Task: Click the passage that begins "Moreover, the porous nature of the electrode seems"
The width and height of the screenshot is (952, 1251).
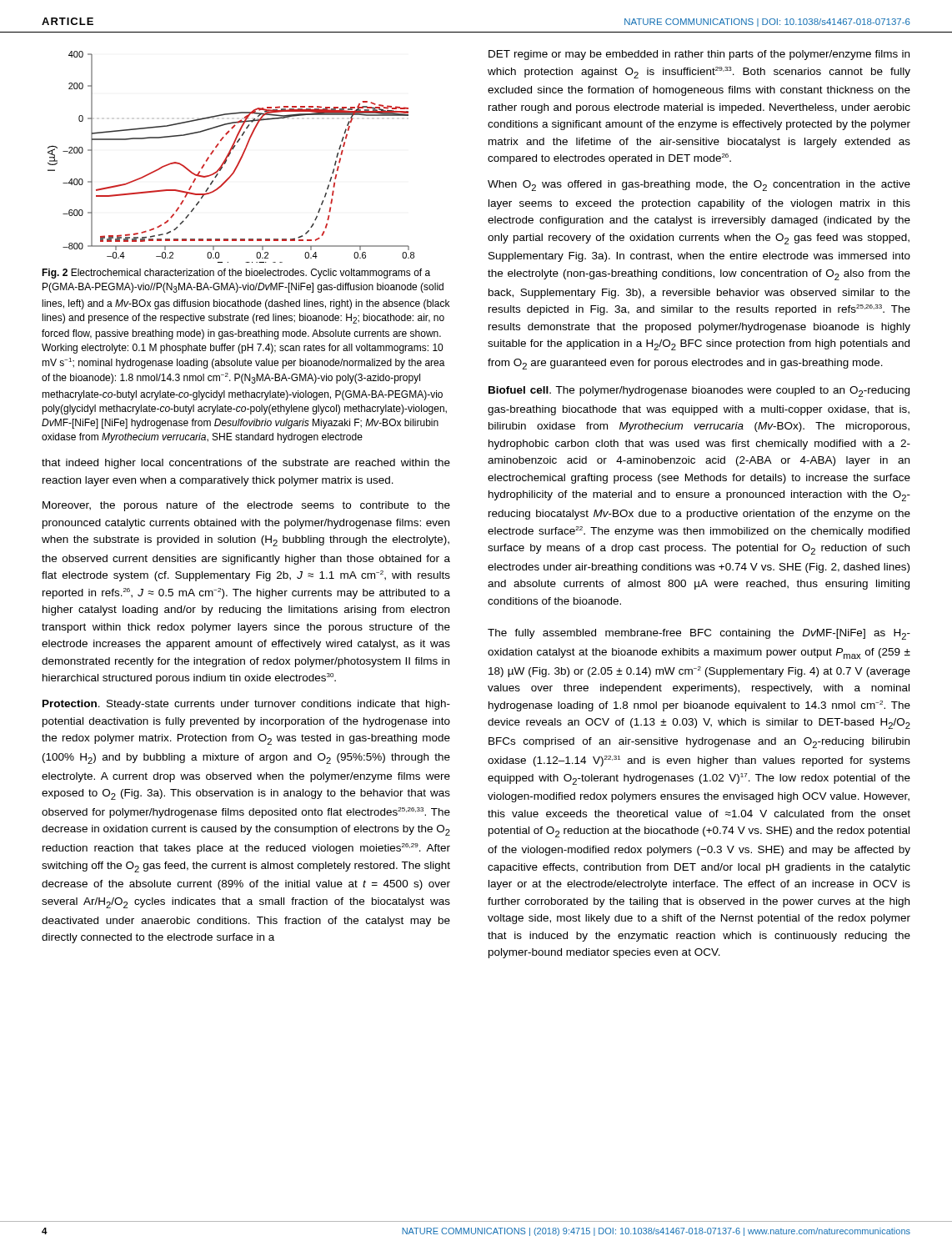Action: pos(246,592)
